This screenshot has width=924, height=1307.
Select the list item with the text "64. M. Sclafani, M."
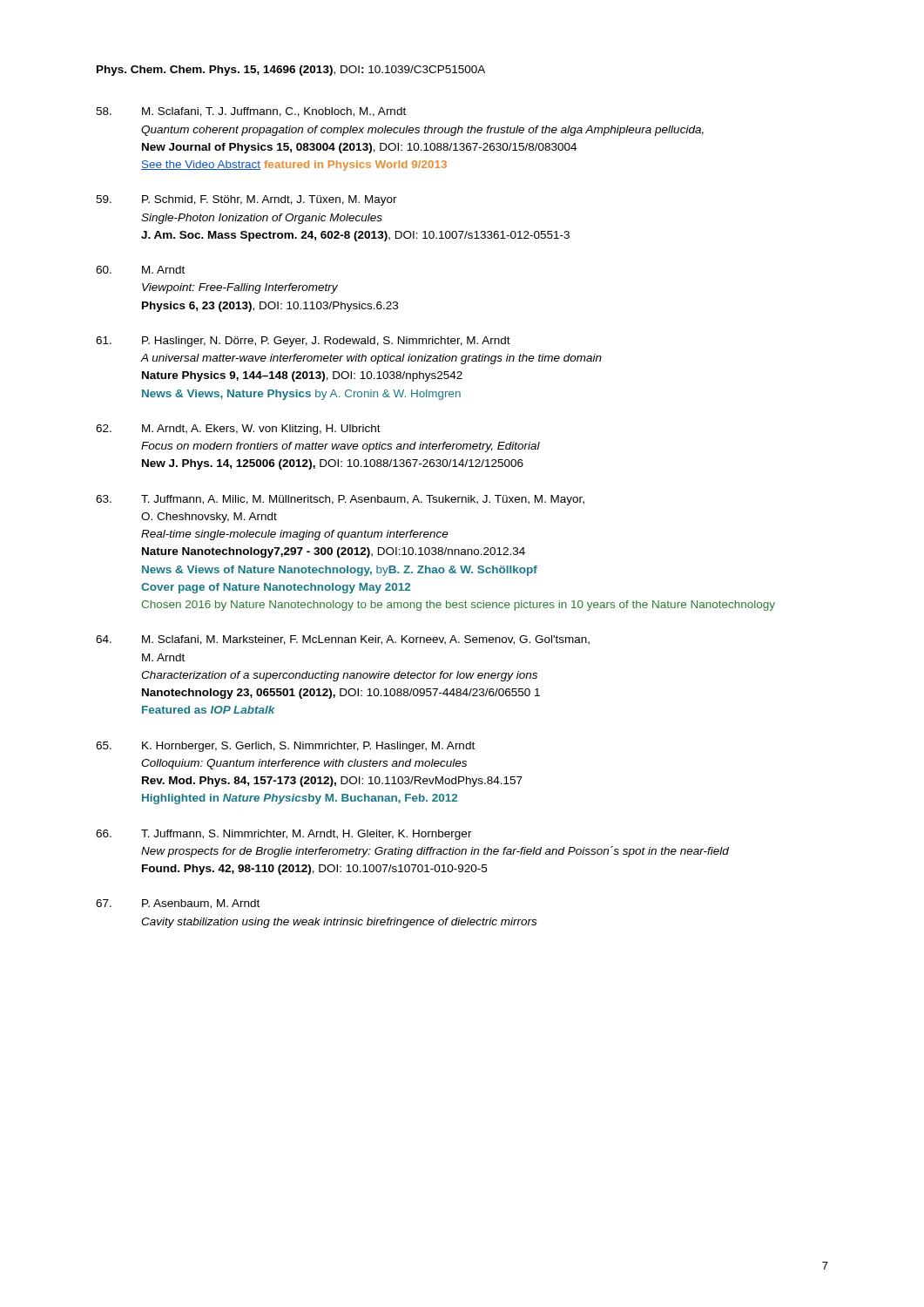pyautogui.click(x=462, y=675)
